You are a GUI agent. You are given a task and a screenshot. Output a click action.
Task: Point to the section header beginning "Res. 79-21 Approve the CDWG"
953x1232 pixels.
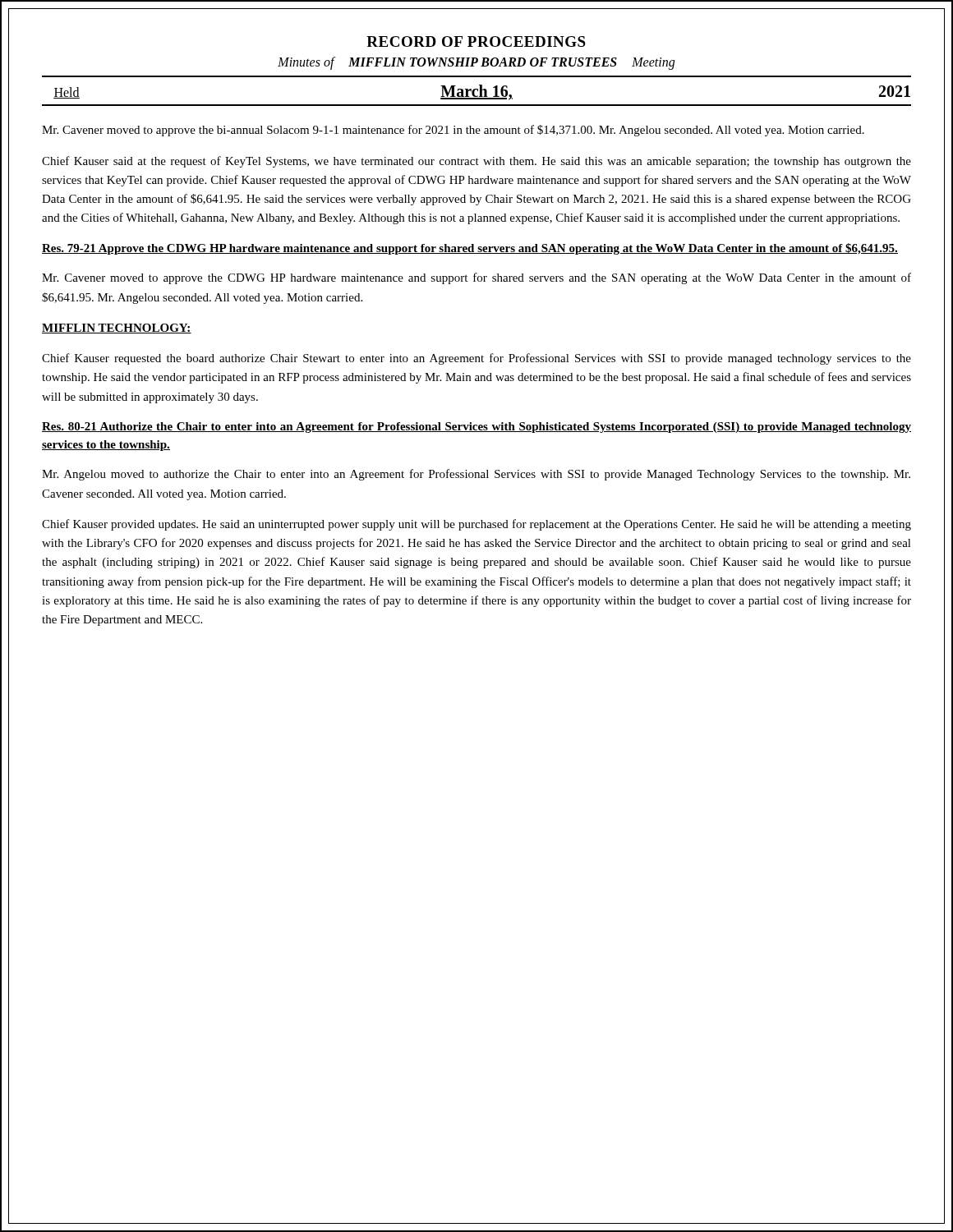click(476, 249)
